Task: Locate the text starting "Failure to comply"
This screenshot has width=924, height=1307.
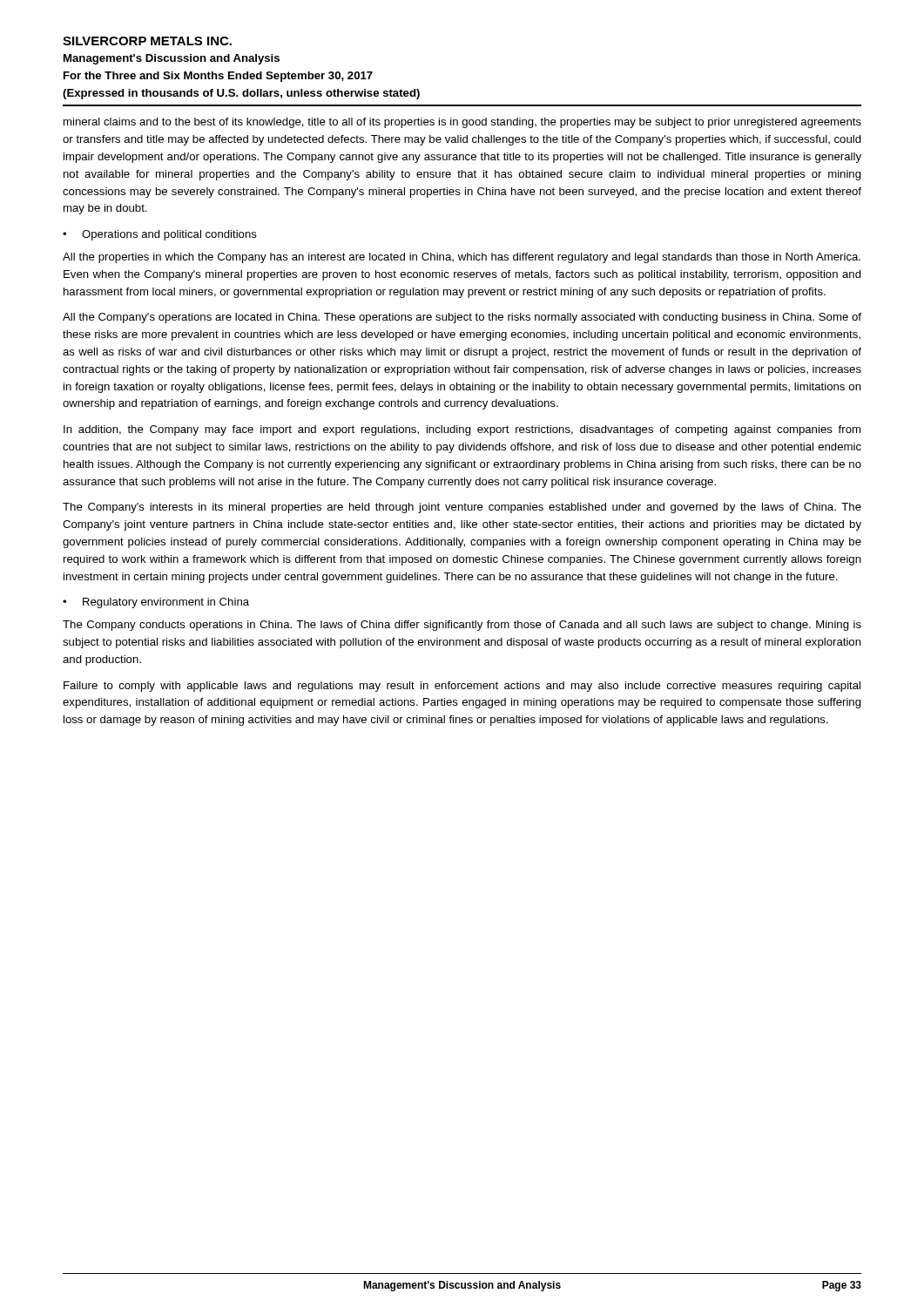Action: coord(462,703)
